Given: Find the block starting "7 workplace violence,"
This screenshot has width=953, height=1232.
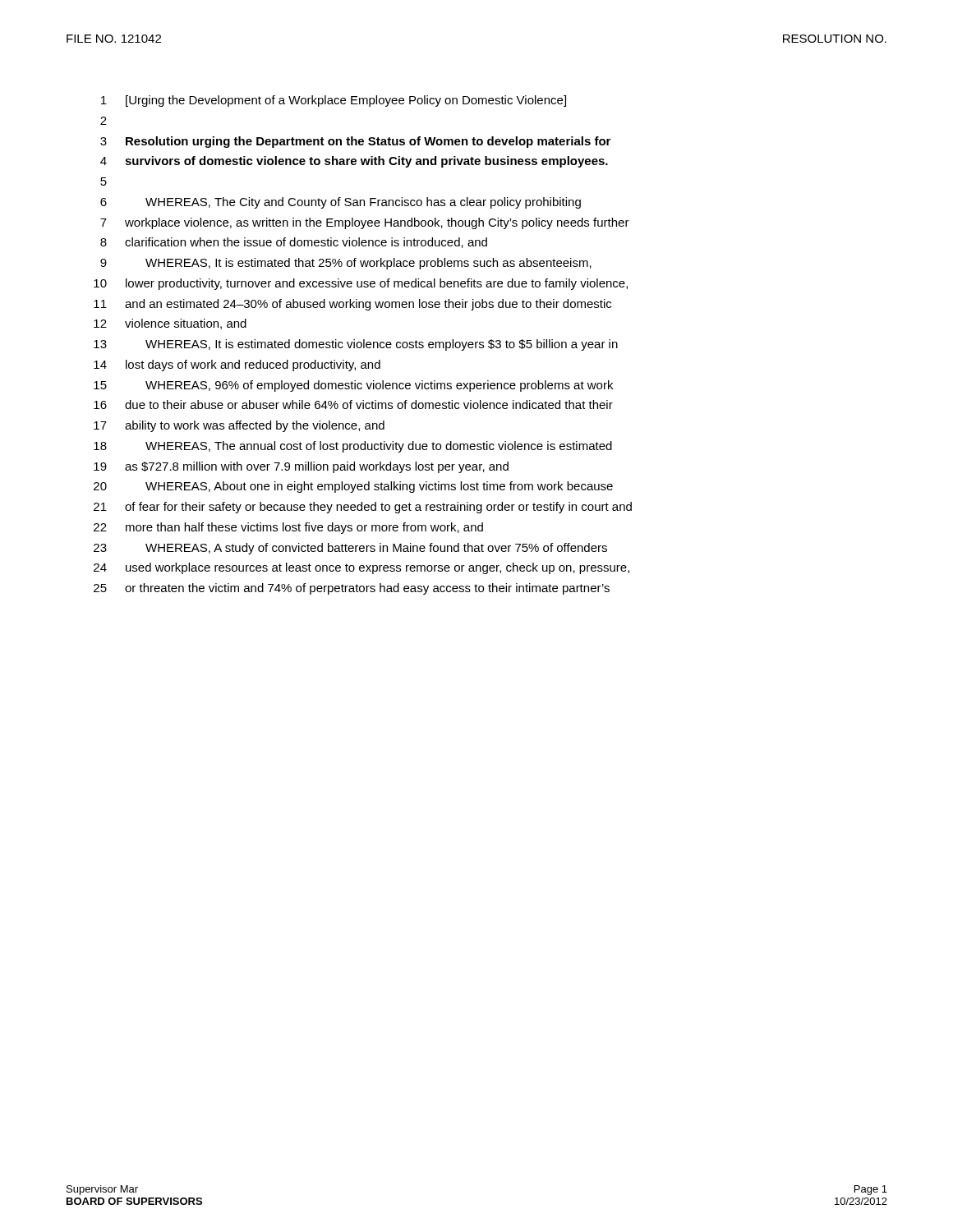Looking at the screenshot, I should coord(476,222).
